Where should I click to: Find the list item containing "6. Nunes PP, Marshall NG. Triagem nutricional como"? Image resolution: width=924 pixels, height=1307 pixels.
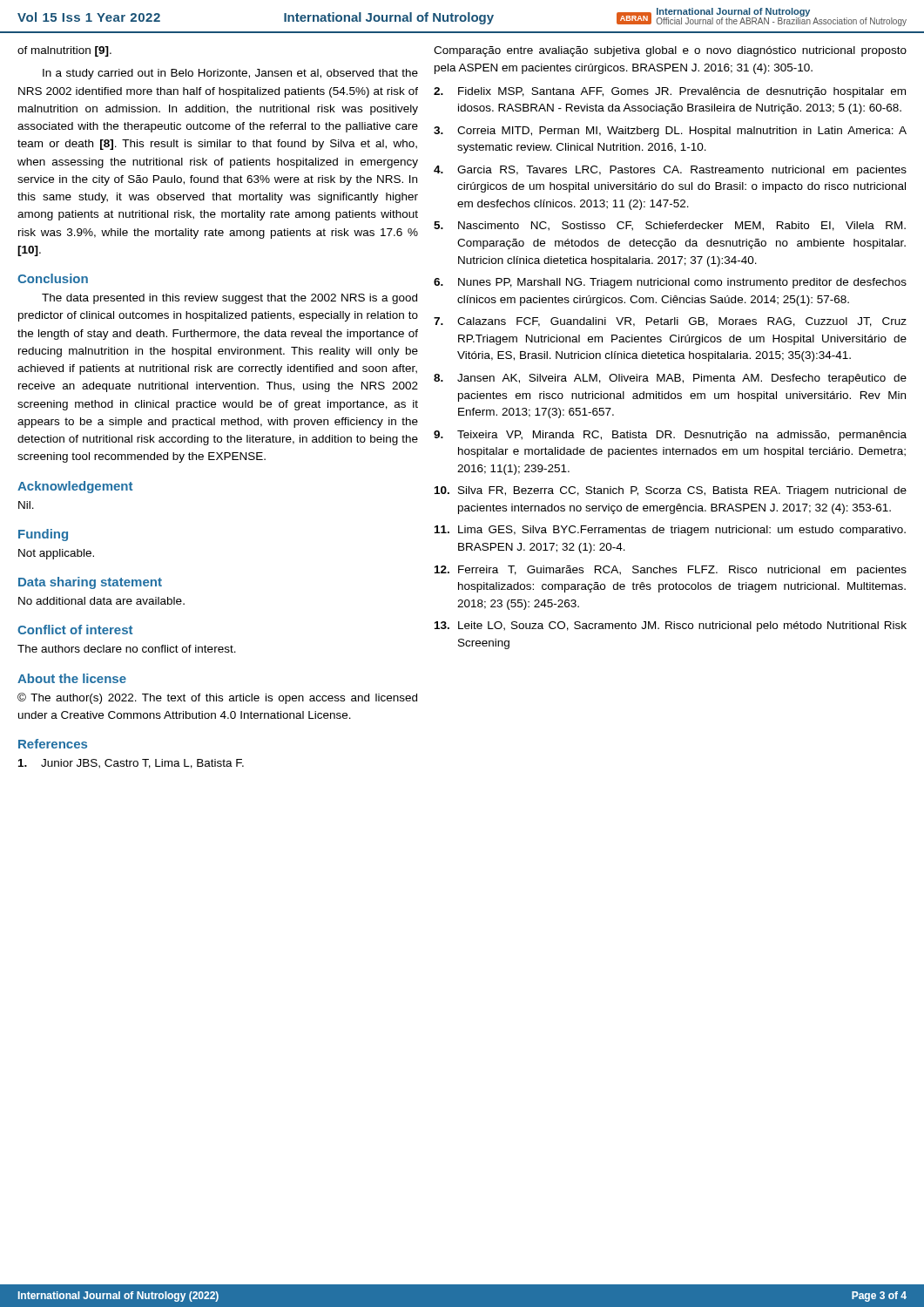click(670, 291)
